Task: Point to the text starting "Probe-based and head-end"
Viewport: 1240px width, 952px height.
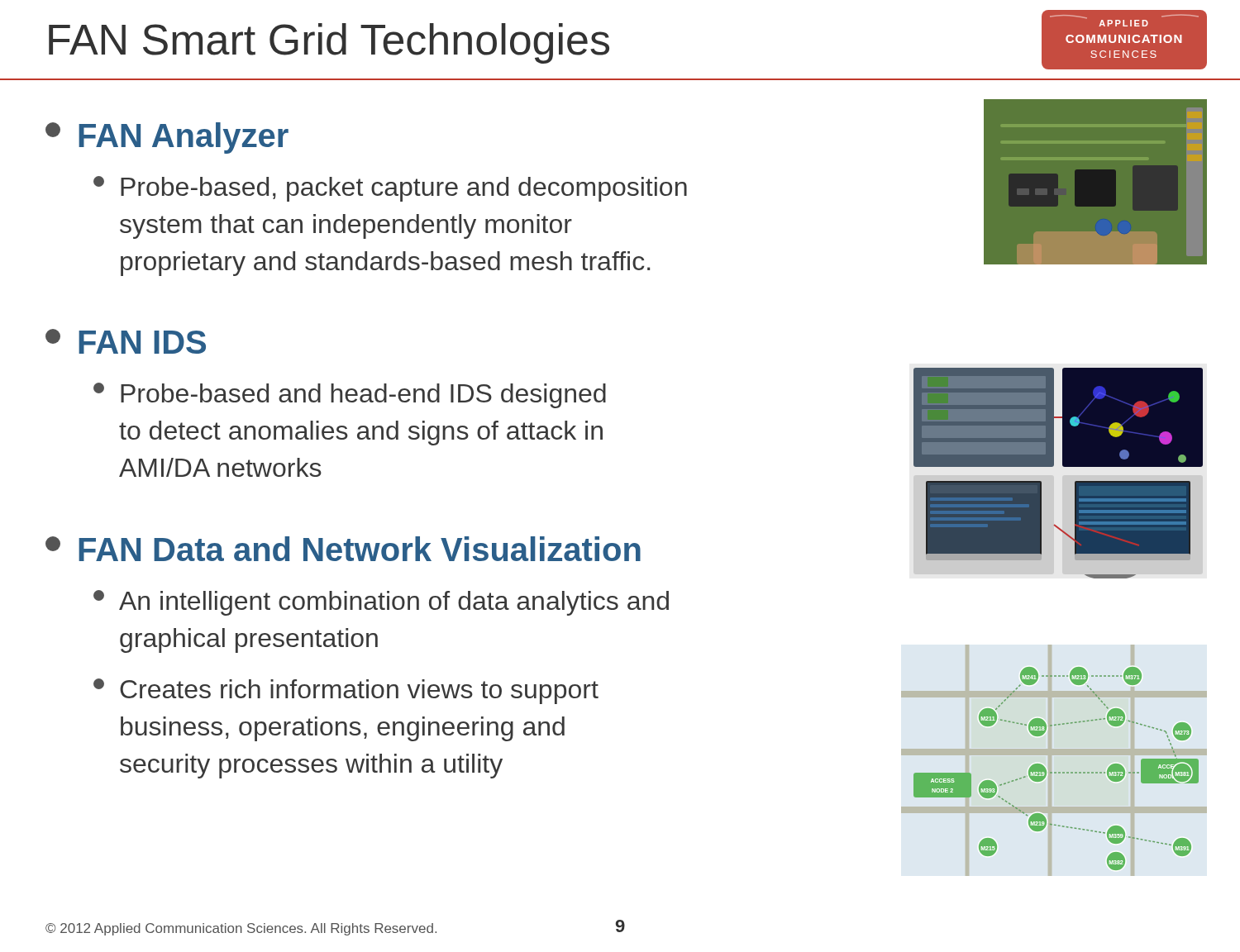Action: click(x=350, y=431)
